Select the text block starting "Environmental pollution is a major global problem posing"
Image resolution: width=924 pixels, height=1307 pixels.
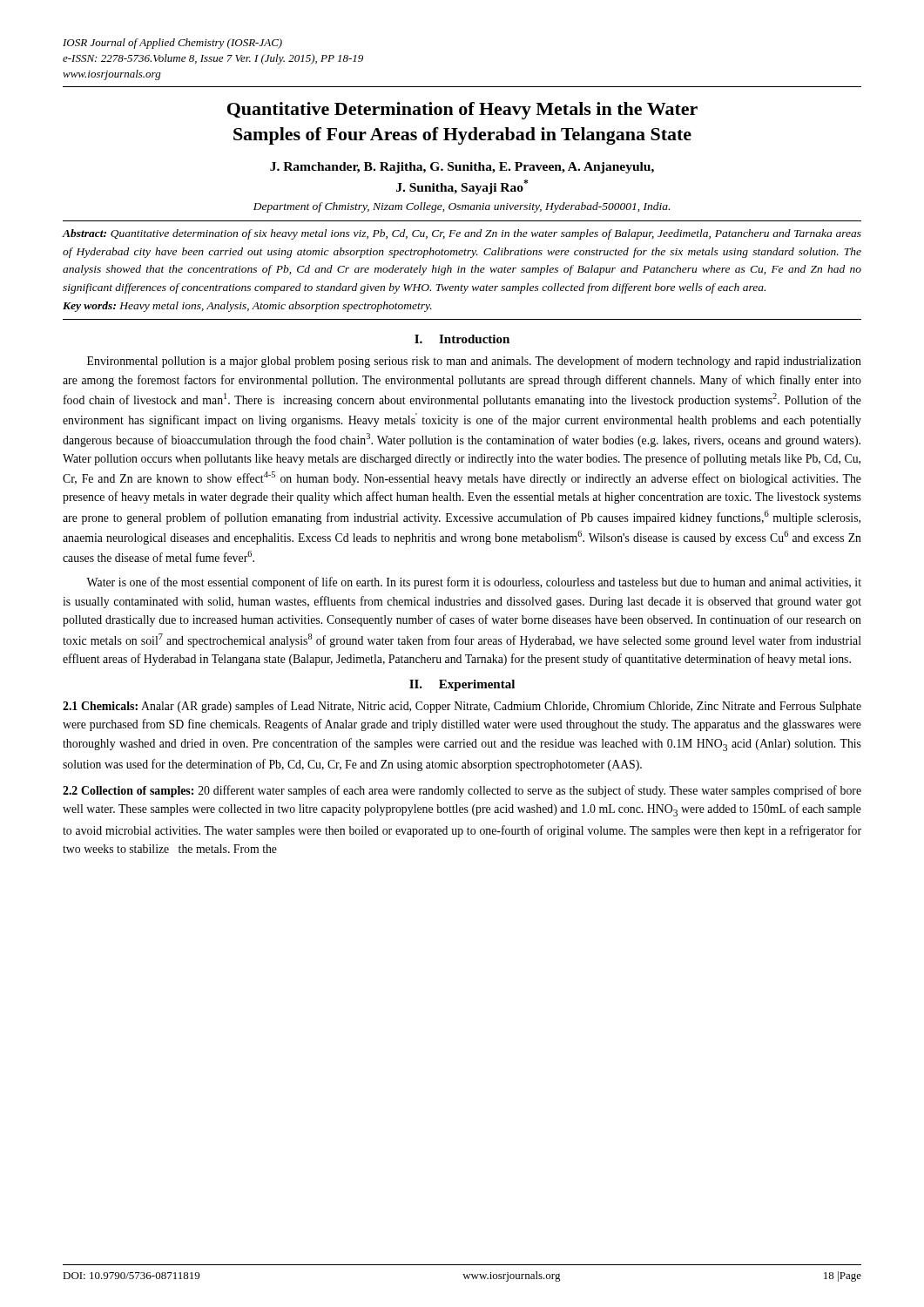pos(462,459)
